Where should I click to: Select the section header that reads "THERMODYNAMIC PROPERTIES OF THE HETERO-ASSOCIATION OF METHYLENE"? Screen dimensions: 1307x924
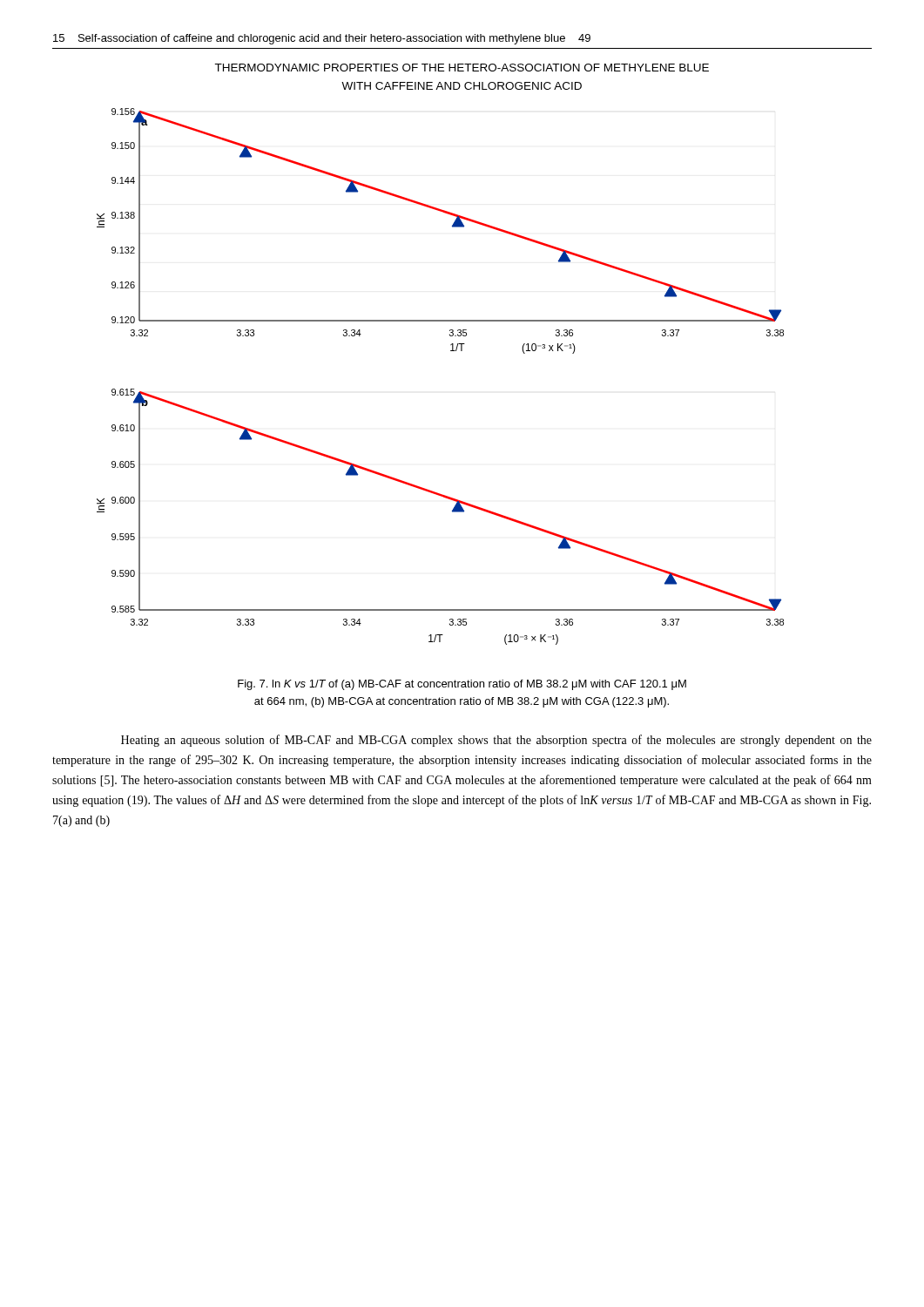coord(462,77)
